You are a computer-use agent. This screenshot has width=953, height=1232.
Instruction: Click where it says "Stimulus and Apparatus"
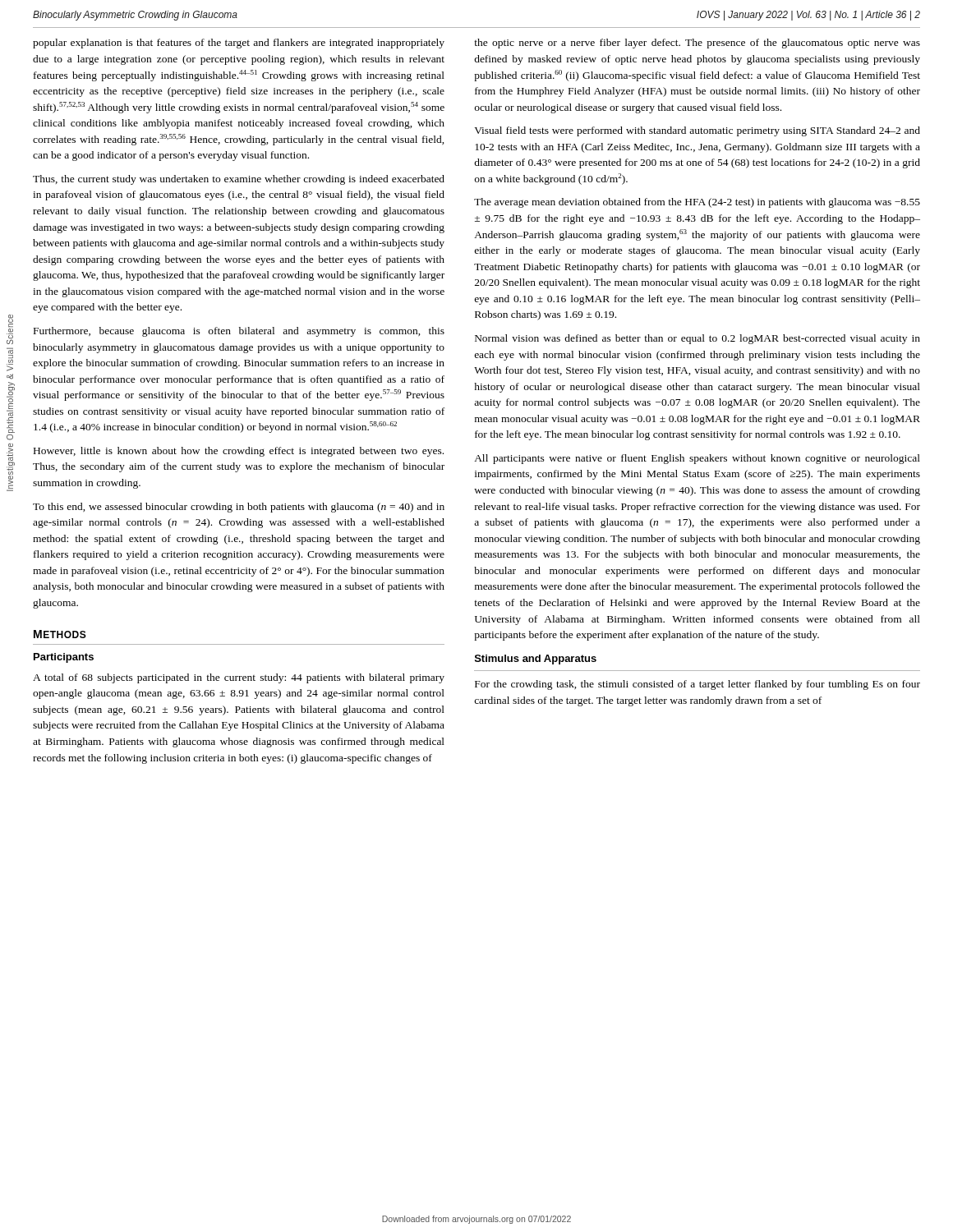point(535,658)
